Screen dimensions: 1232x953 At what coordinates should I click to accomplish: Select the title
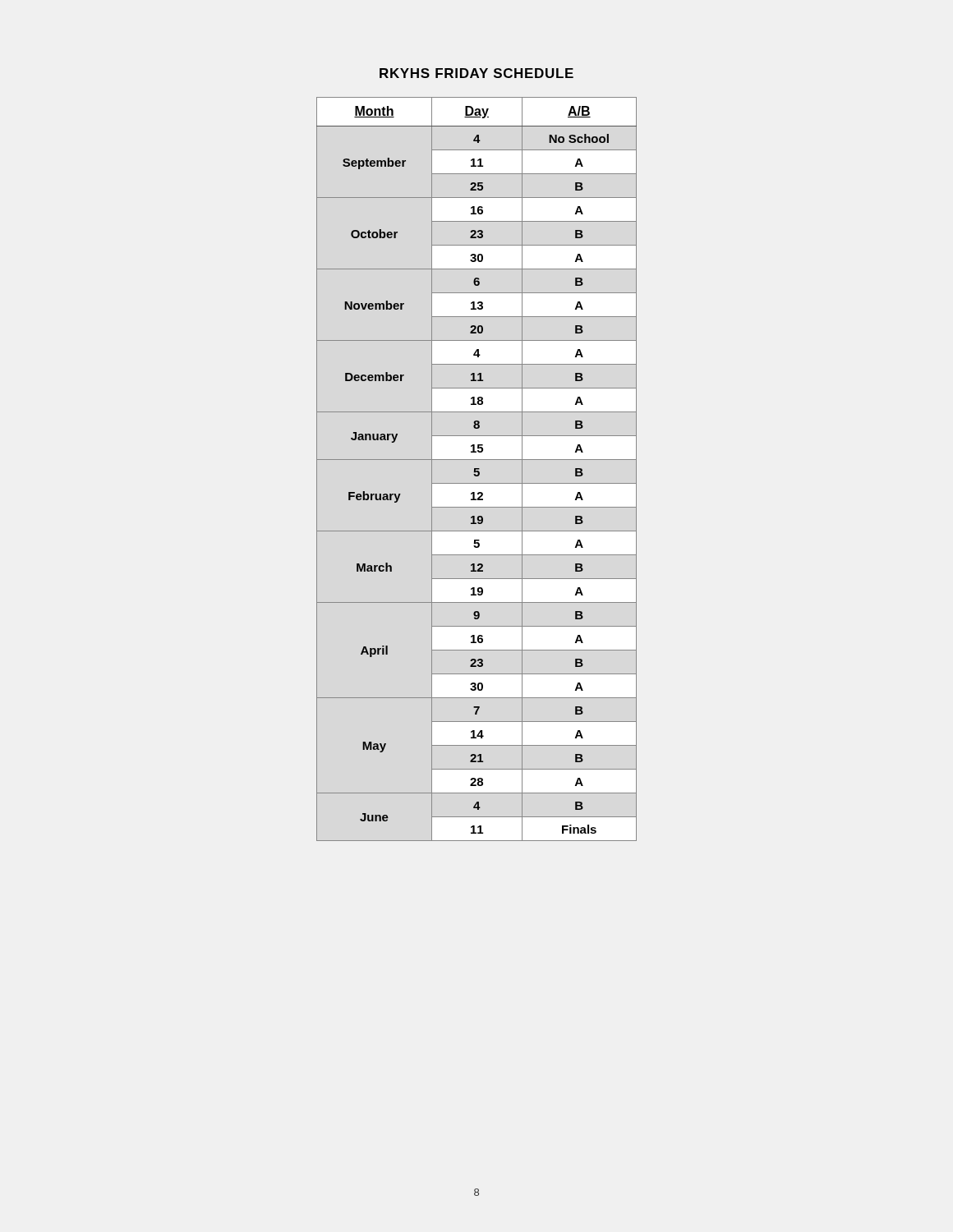[476, 73]
